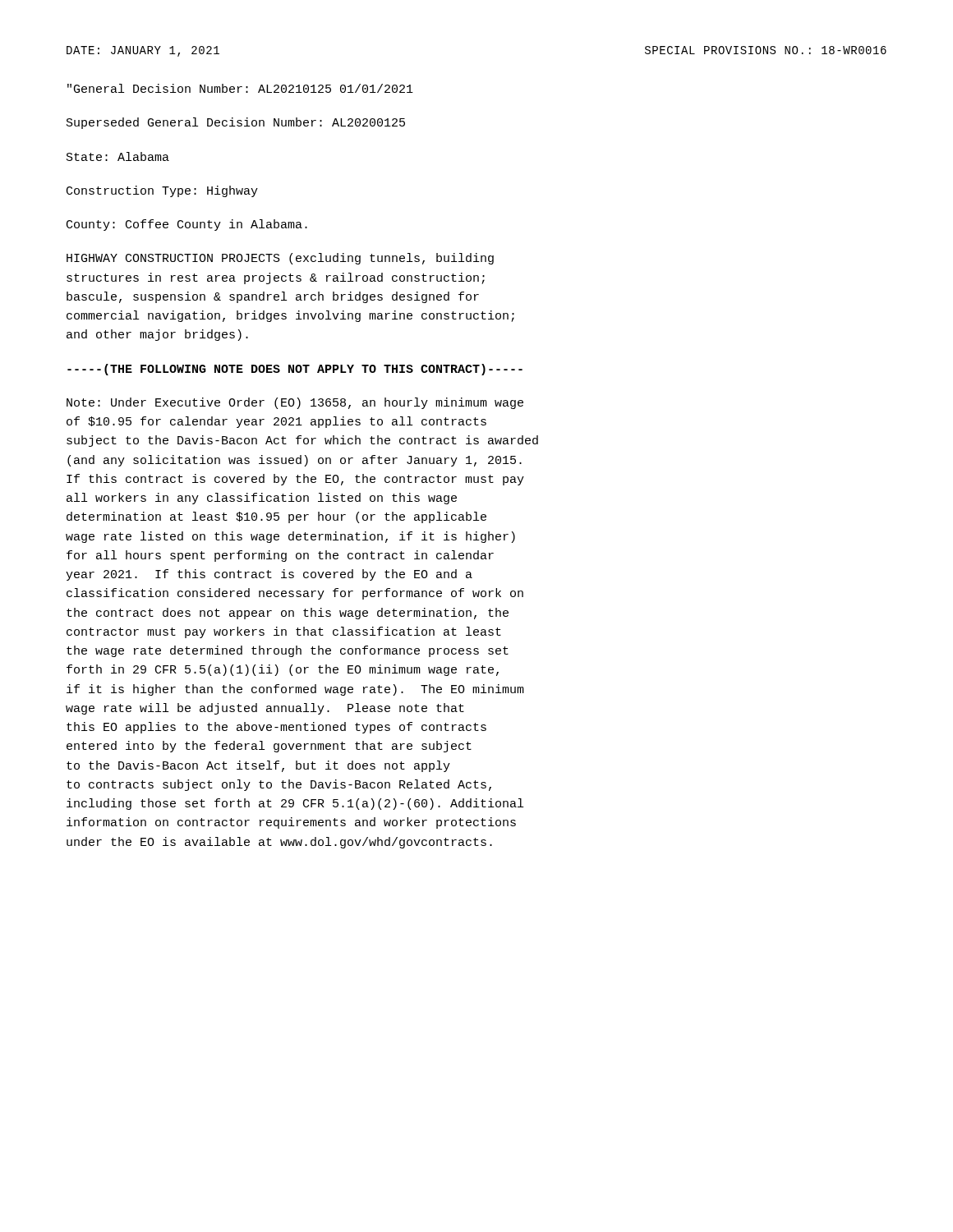
Task: Locate the text that reads "State: Alabama"
Action: tap(118, 158)
